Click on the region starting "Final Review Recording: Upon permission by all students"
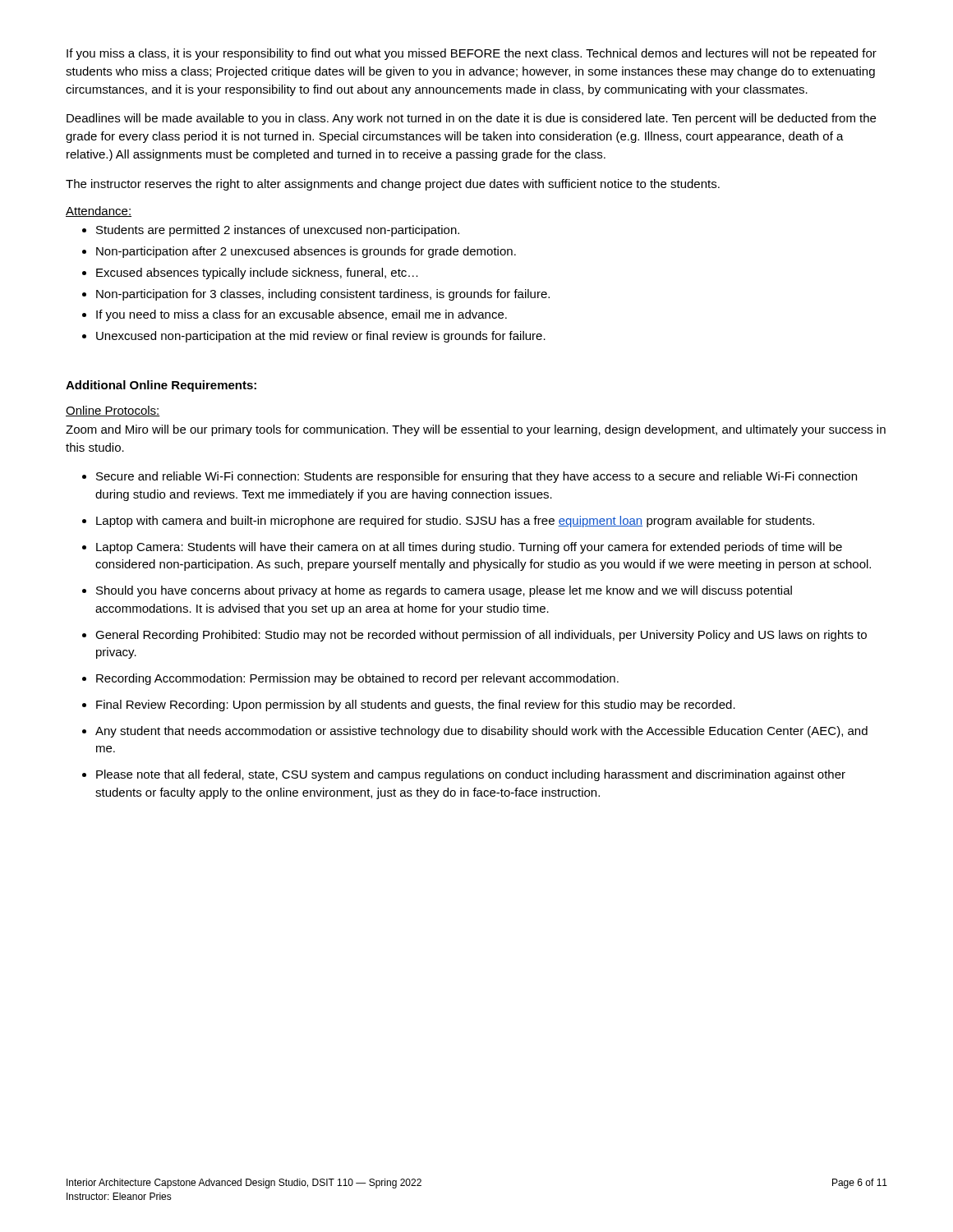Image resolution: width=953 pixels, height=1232 pixels. [x=476, y=704]
